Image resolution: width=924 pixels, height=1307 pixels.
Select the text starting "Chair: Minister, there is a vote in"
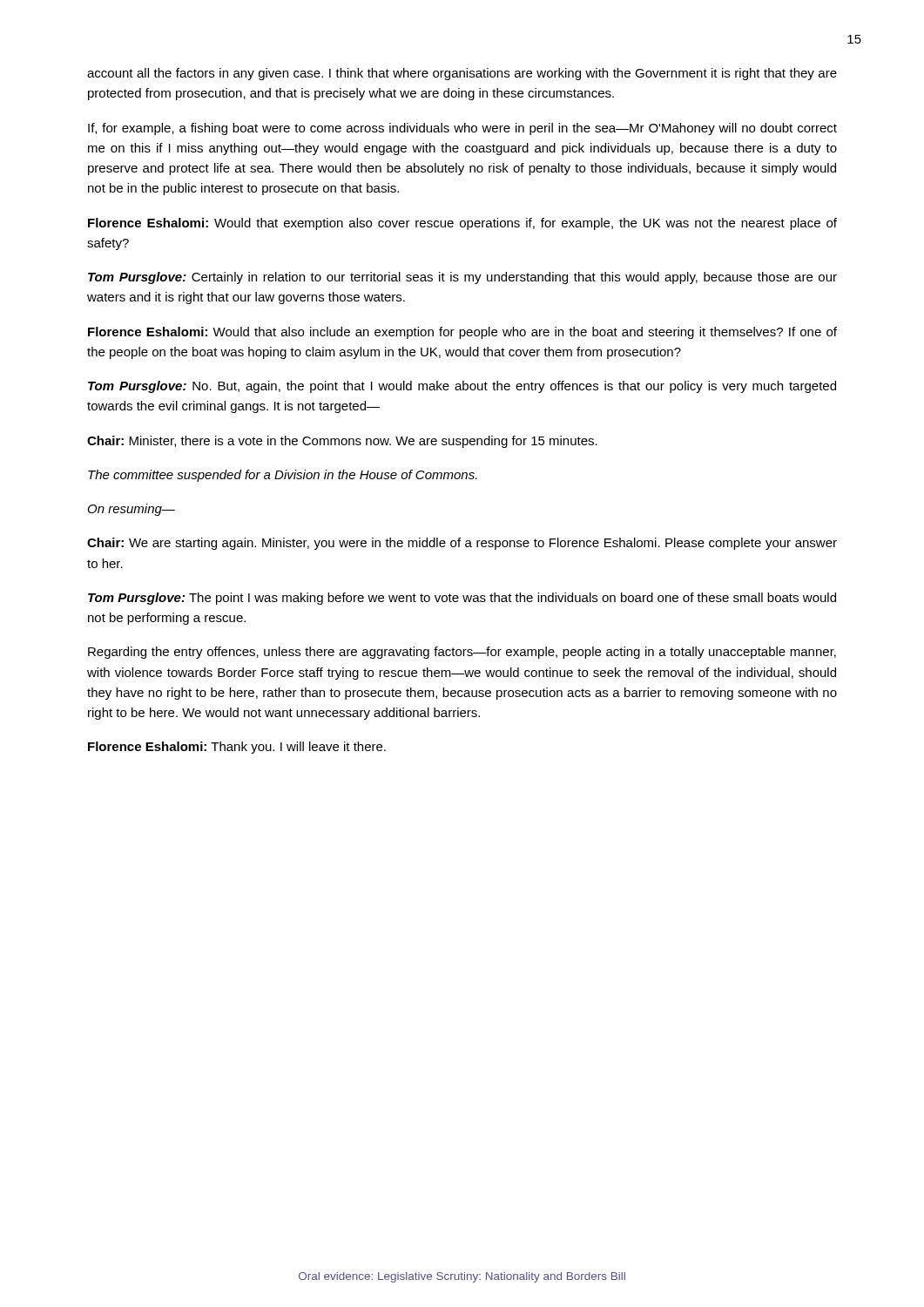click(x=343, y=440)
